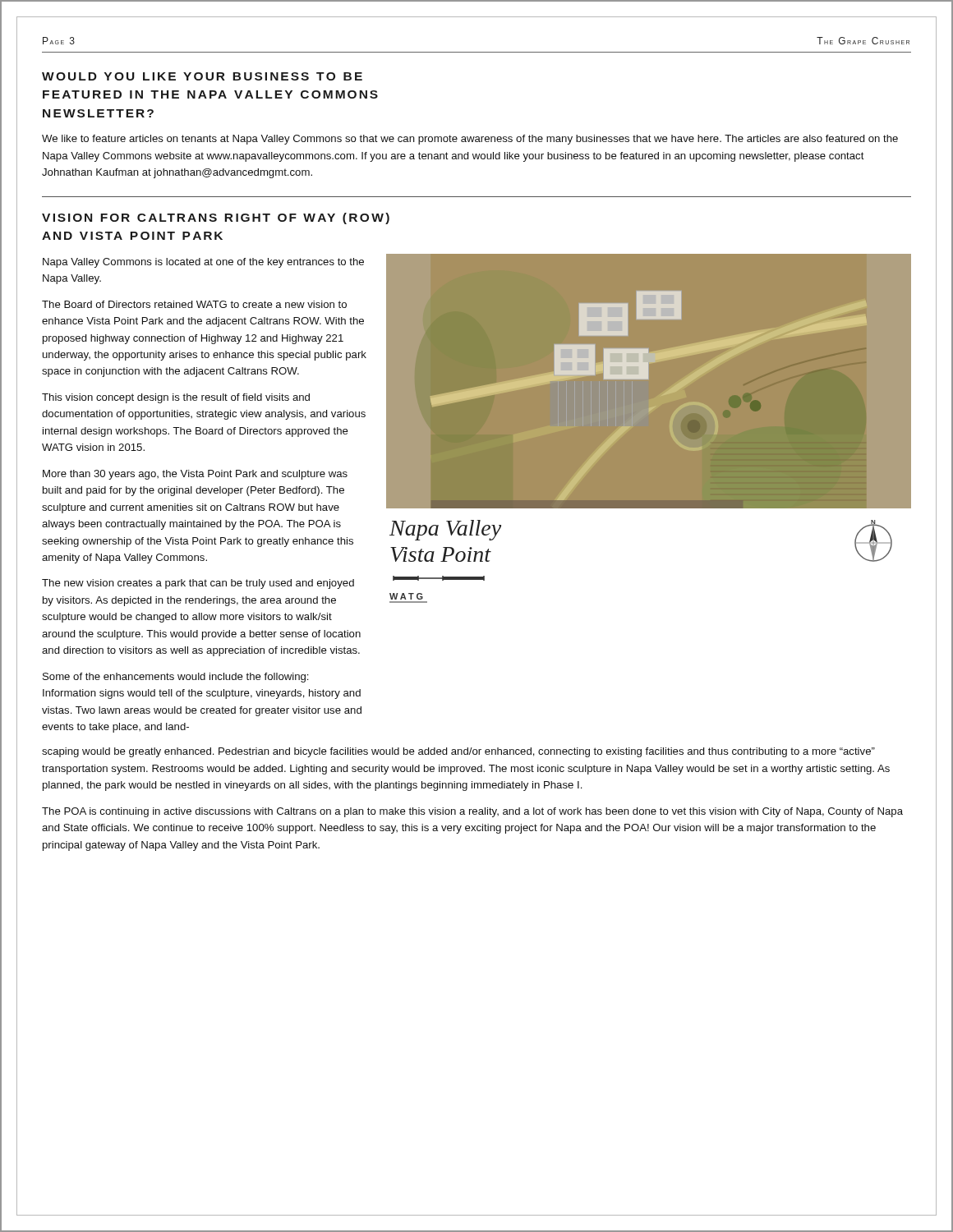Select the photo
Screen dimensions: 1232x953
click(649, 381)
